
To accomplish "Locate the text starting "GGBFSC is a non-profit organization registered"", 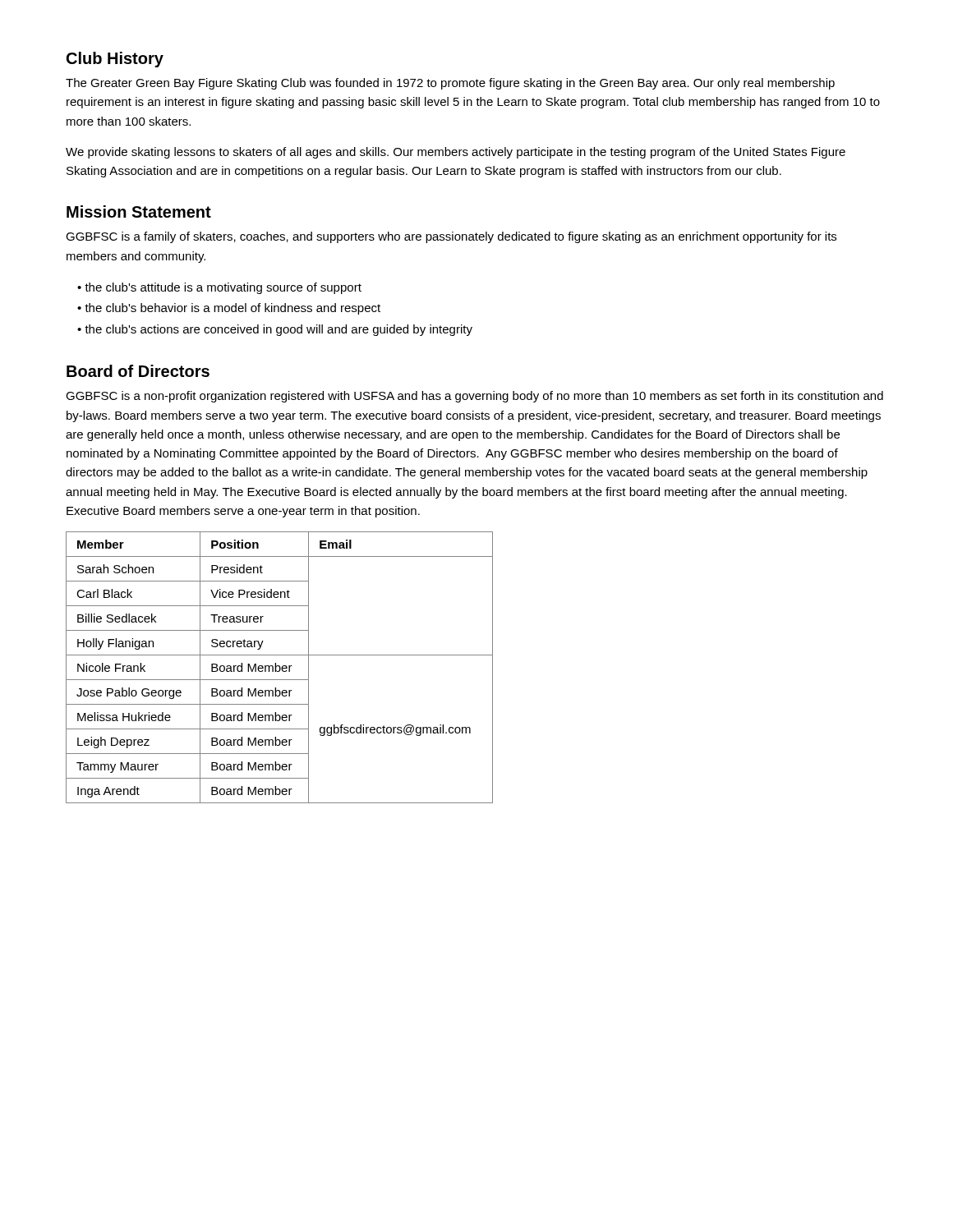I will (x=475, y=453).
